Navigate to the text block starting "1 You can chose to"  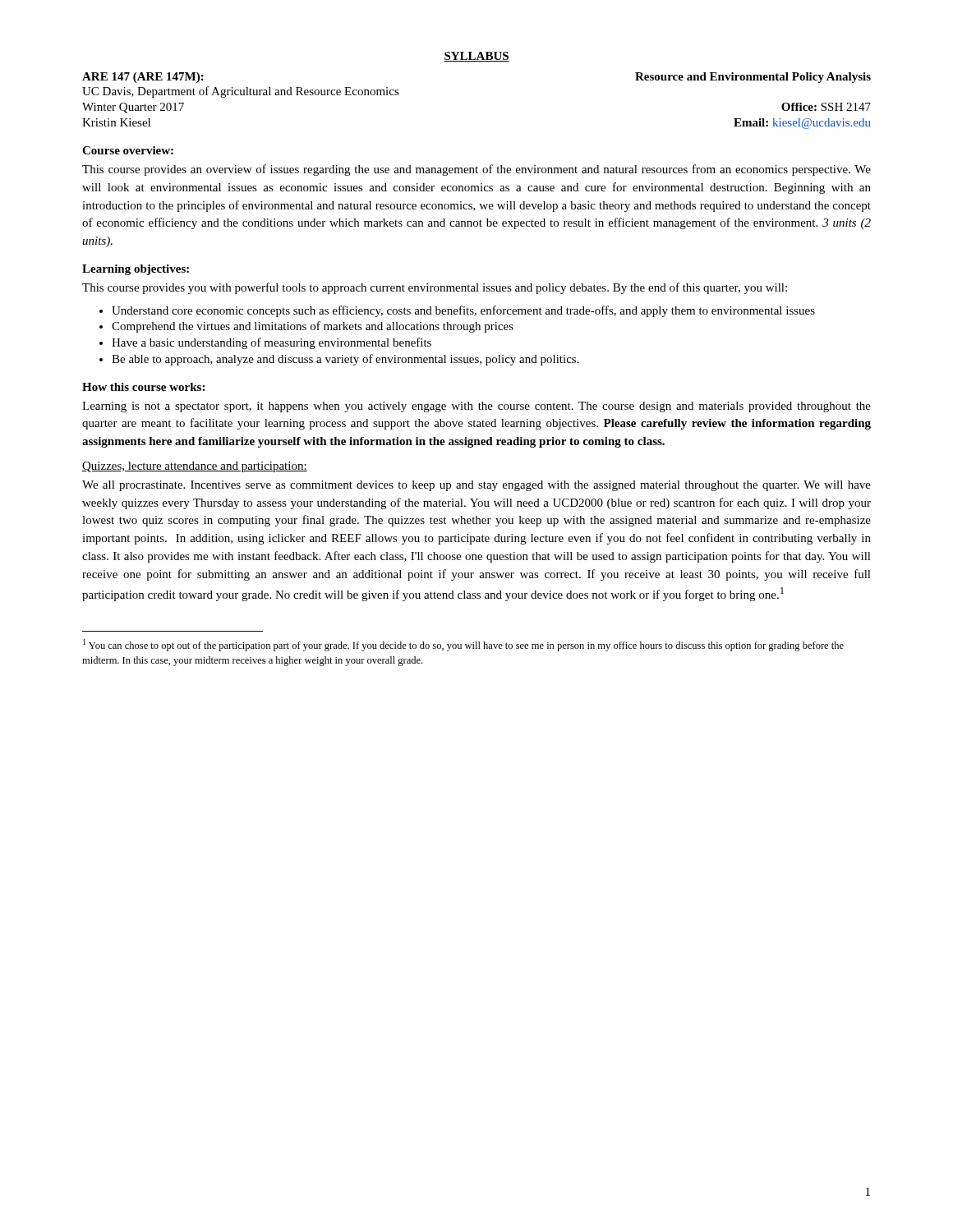tap(463, 652)
